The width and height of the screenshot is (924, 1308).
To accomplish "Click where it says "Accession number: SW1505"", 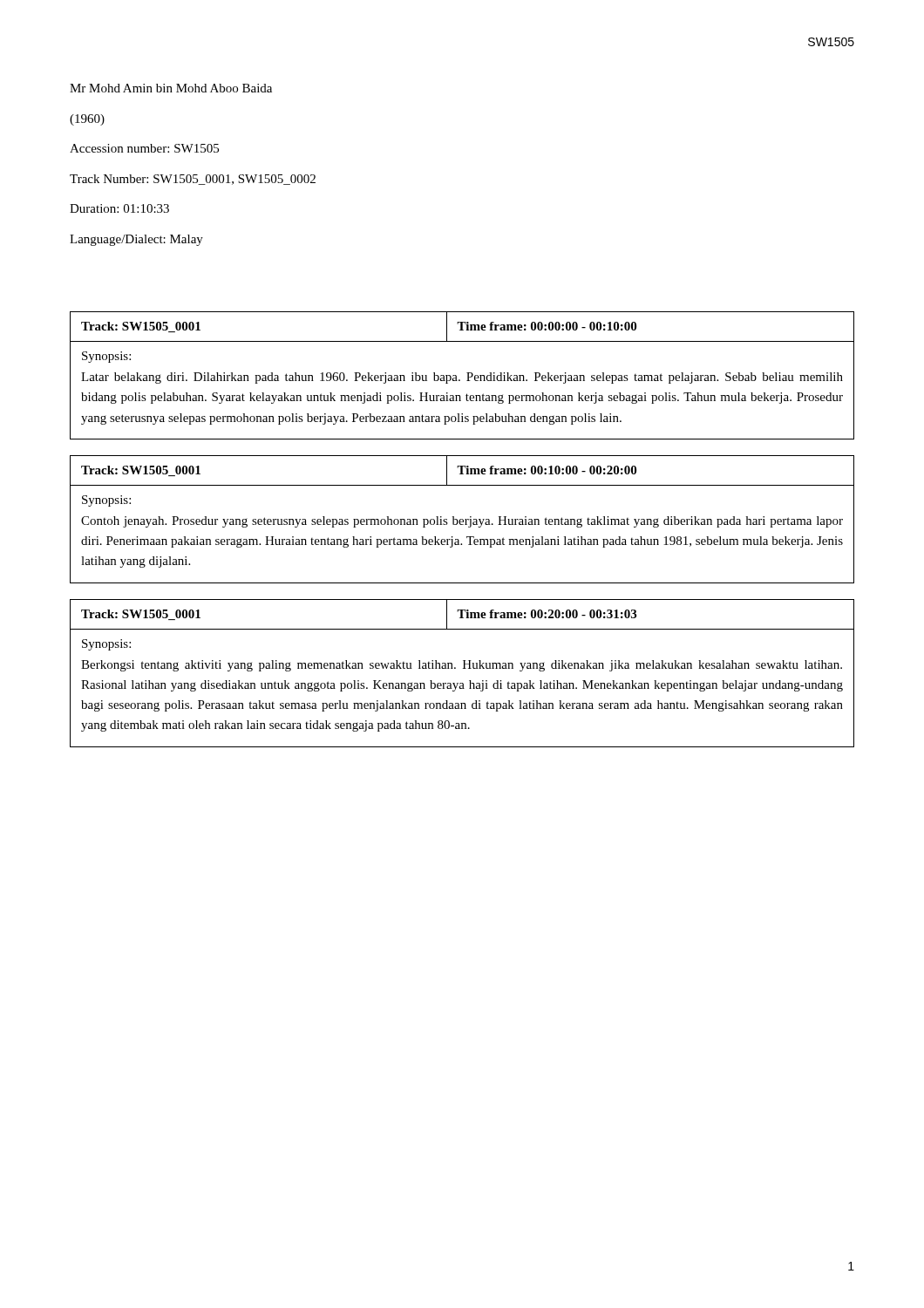I will click(145, 148).
